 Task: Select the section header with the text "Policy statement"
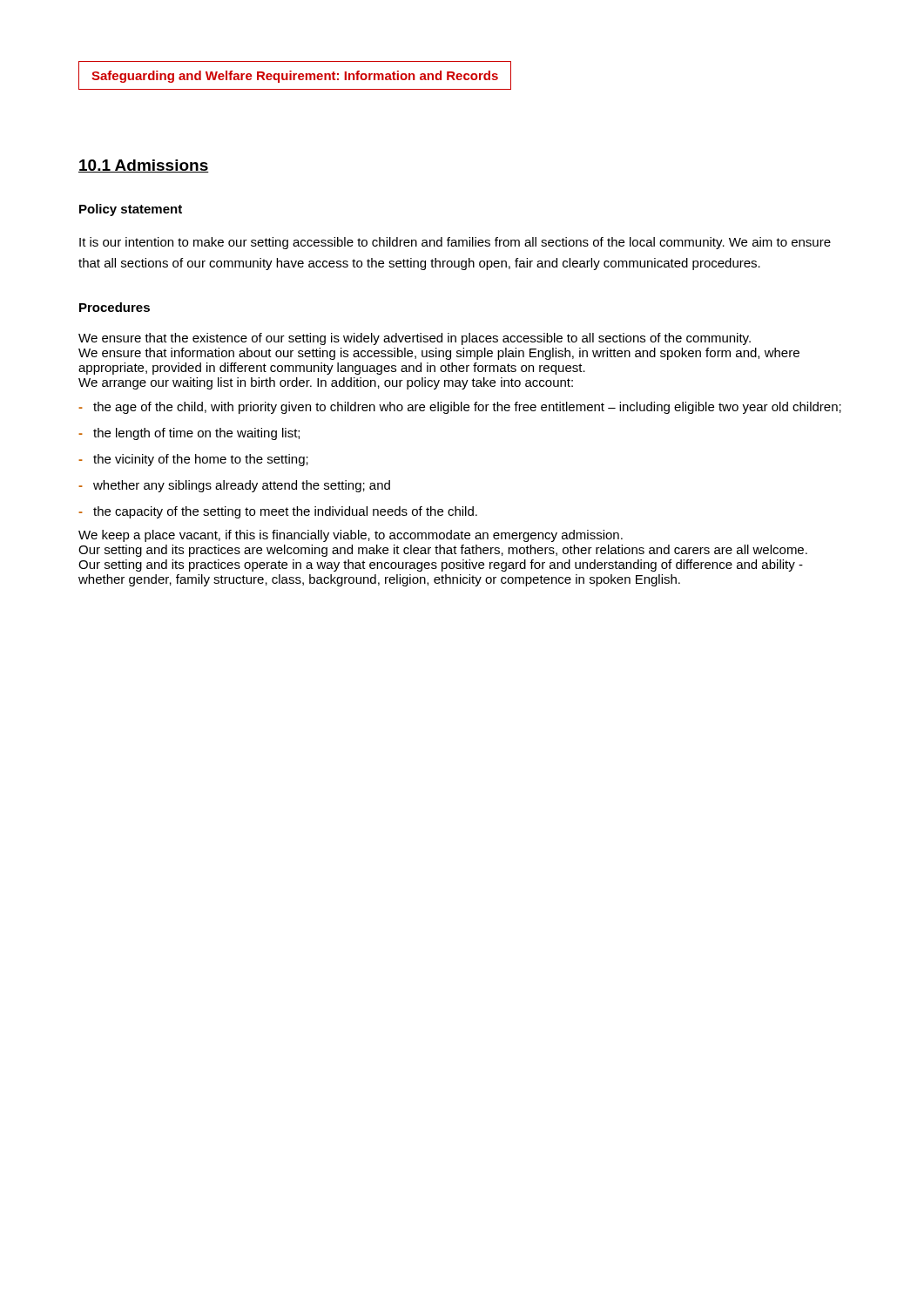click(131, 210)
